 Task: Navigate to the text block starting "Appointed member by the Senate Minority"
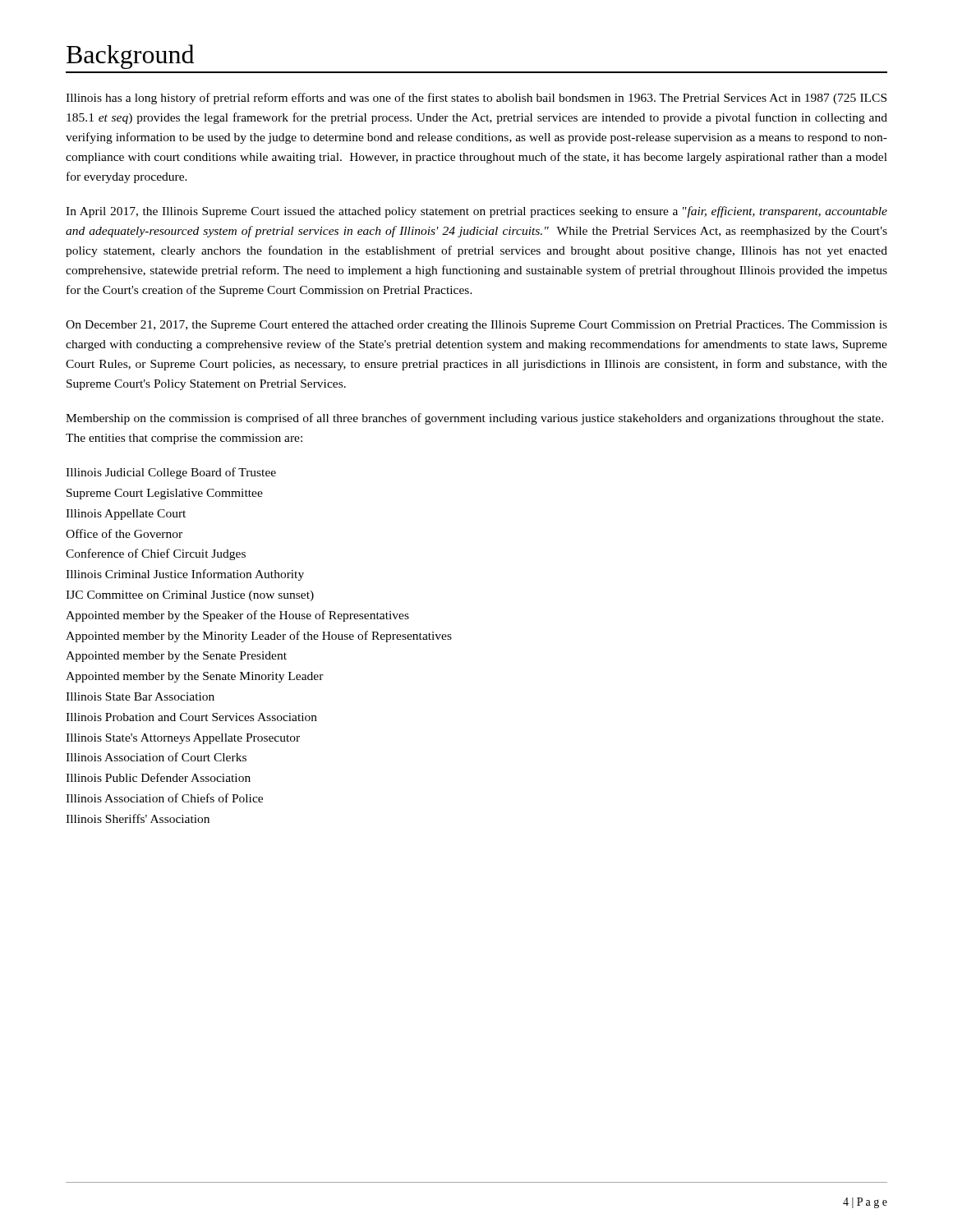194,676
